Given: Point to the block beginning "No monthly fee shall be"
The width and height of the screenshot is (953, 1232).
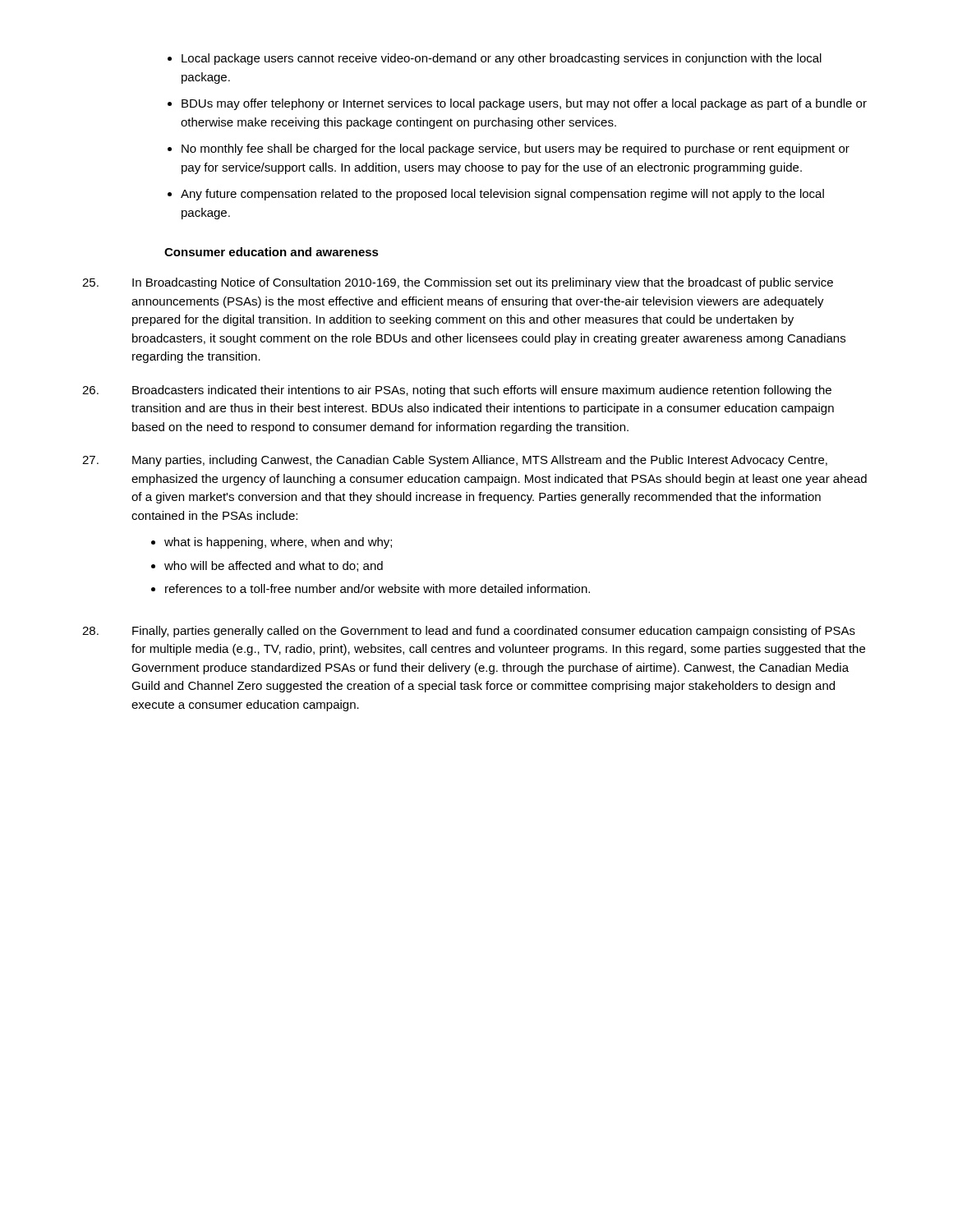Looking at the screenshot, I should (x=515, y=158).
